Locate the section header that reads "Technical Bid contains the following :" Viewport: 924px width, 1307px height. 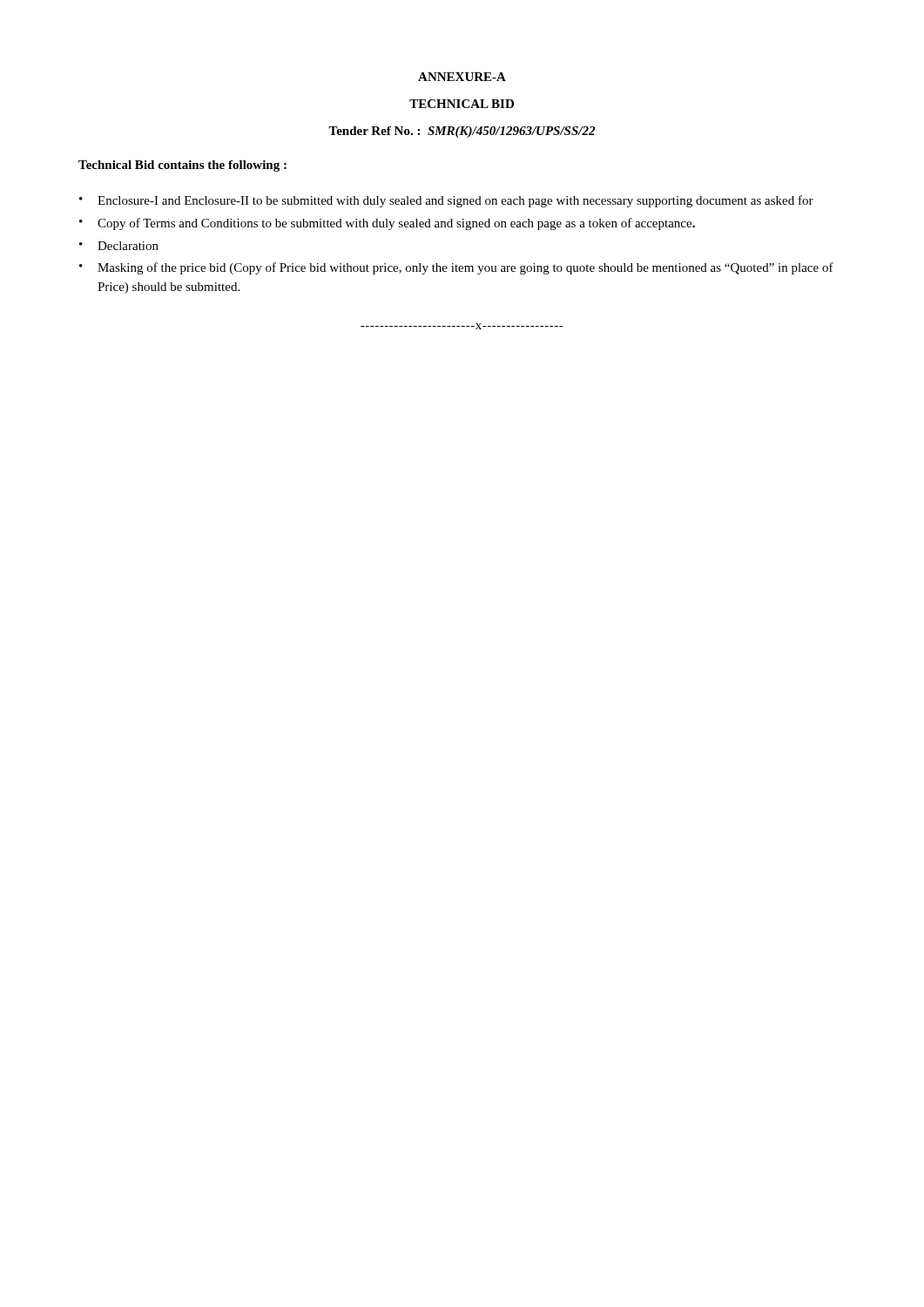click(183, 165)
